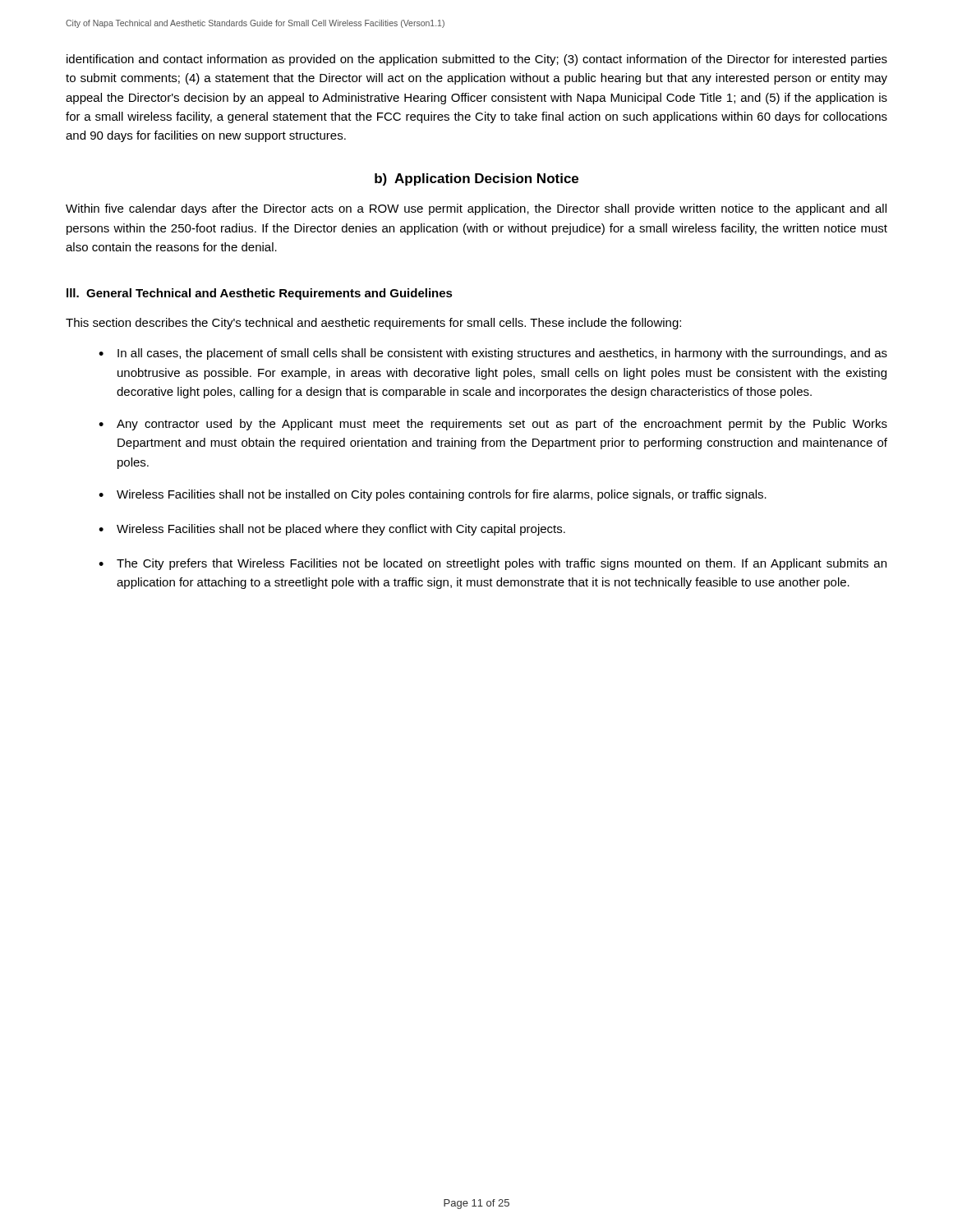Screen dimensions: 1232x953
Task: Navigate to the text starting "b) Application Decision Notice"
Action: [476, 179]
